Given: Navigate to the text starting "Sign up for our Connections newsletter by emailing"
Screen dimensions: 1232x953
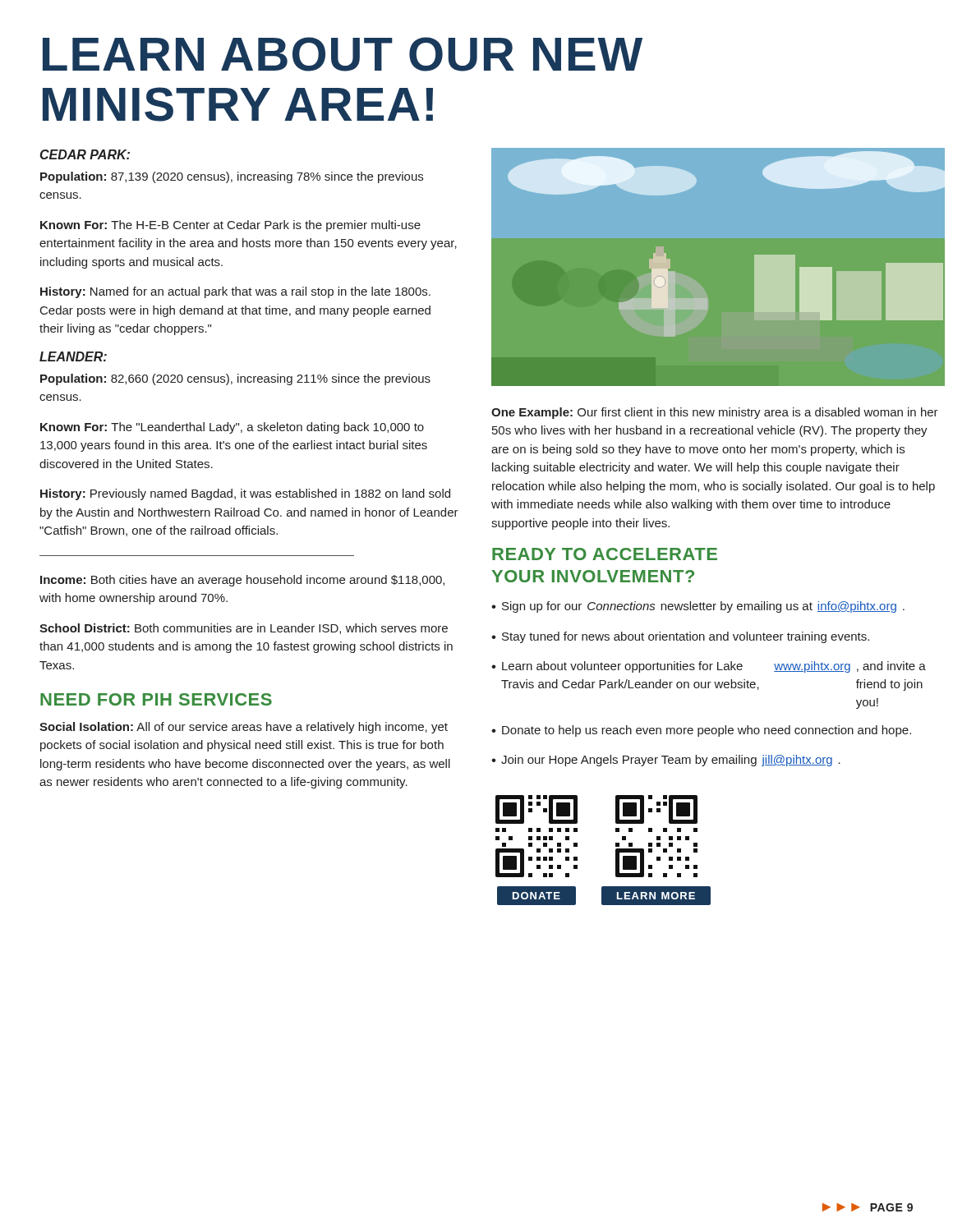Looking at the screenshot, I should [718, 607].
